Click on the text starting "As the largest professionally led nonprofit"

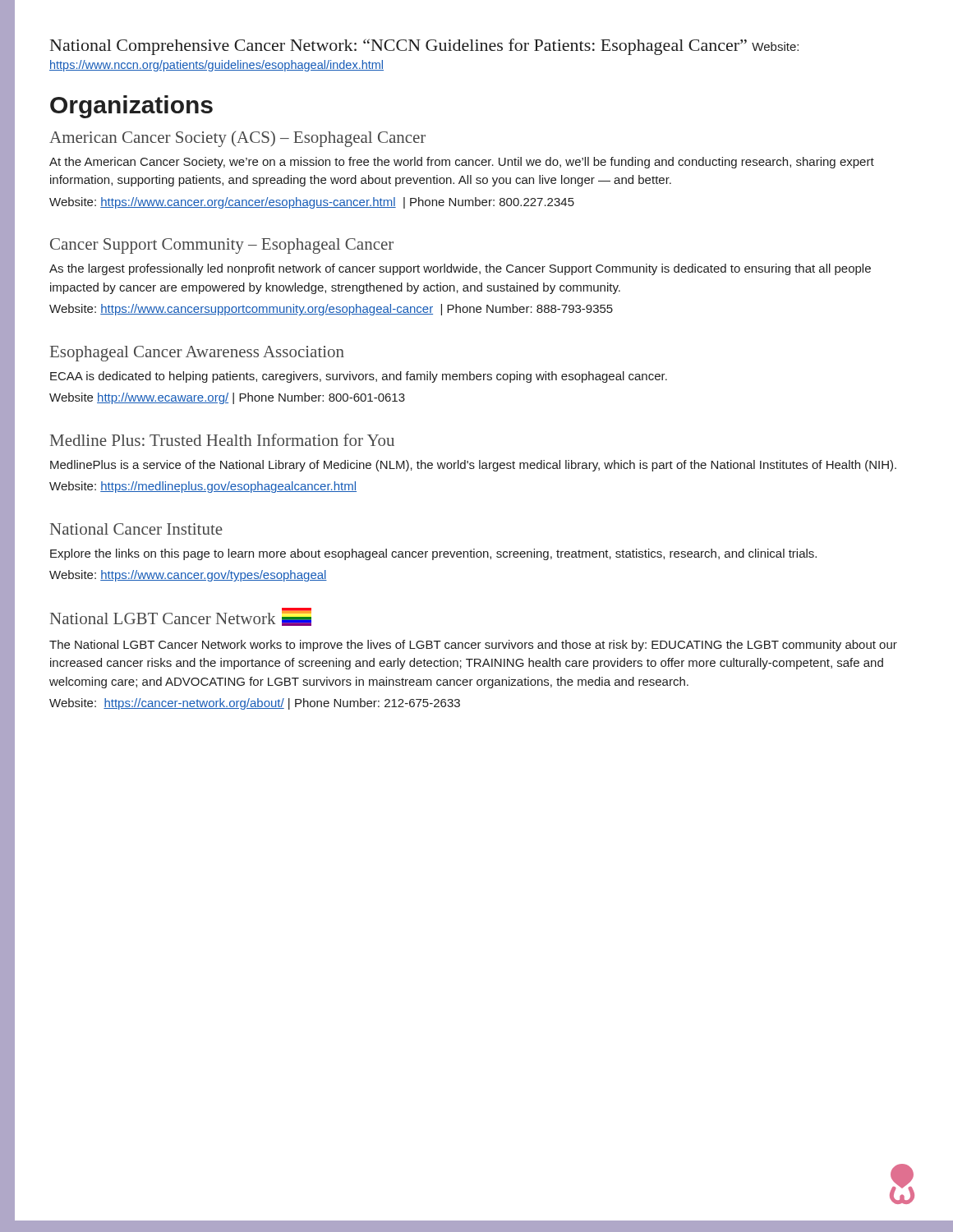pos(476,289)
